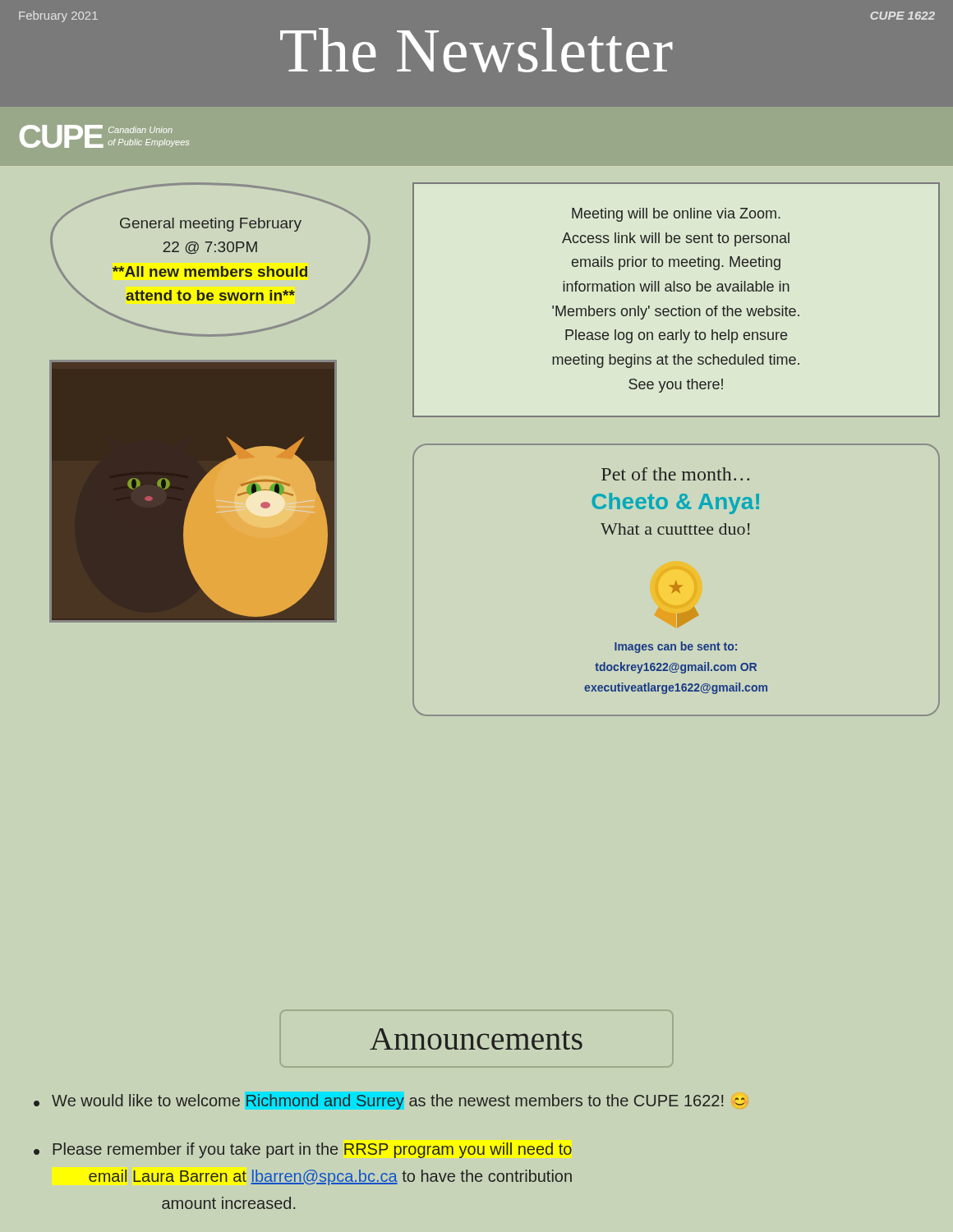Navigate to the region starting "Meeting will be online via Zoom. Access"

[x=676, y=299]
